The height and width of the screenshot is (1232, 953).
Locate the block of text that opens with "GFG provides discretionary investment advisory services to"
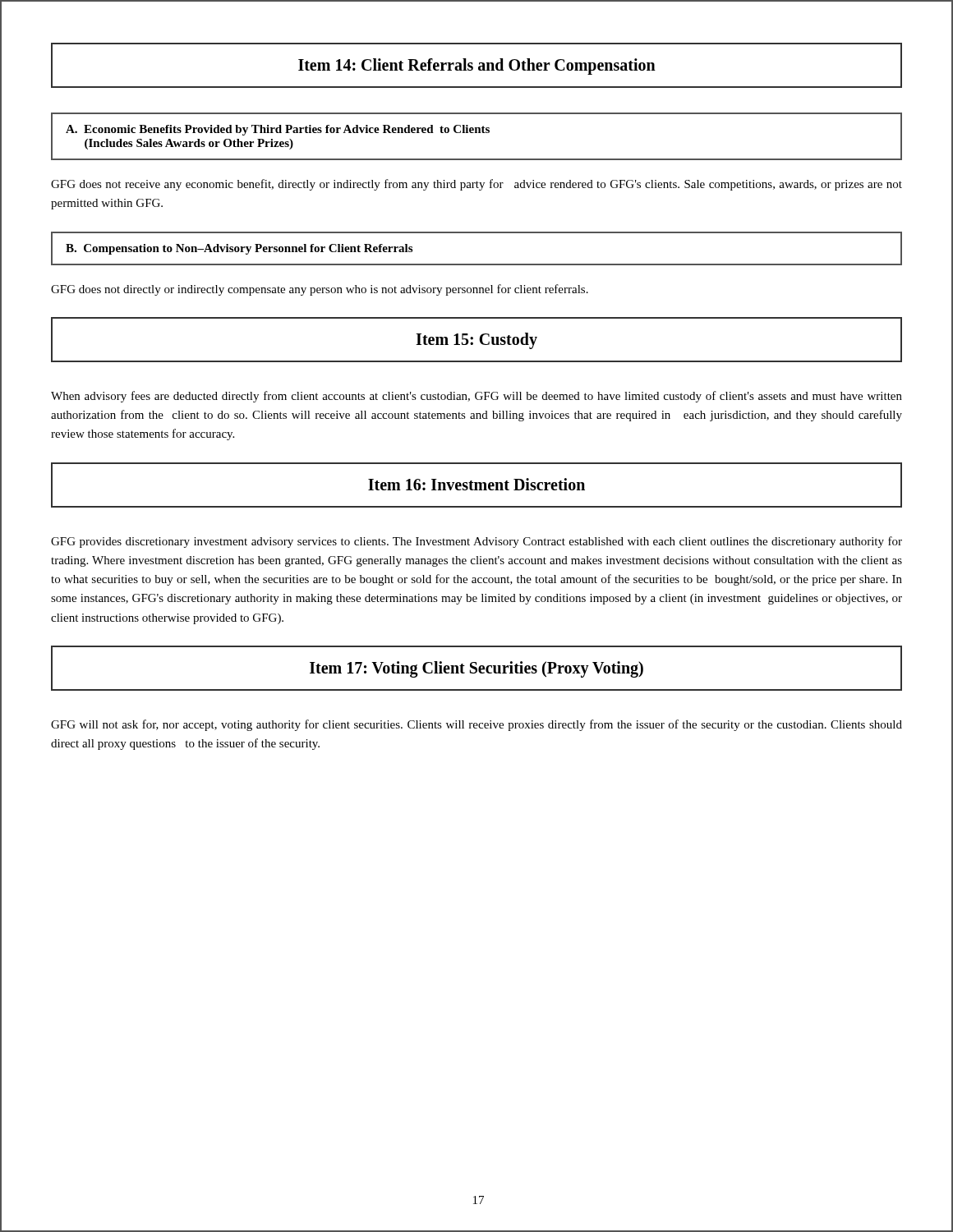coord(476,579)
